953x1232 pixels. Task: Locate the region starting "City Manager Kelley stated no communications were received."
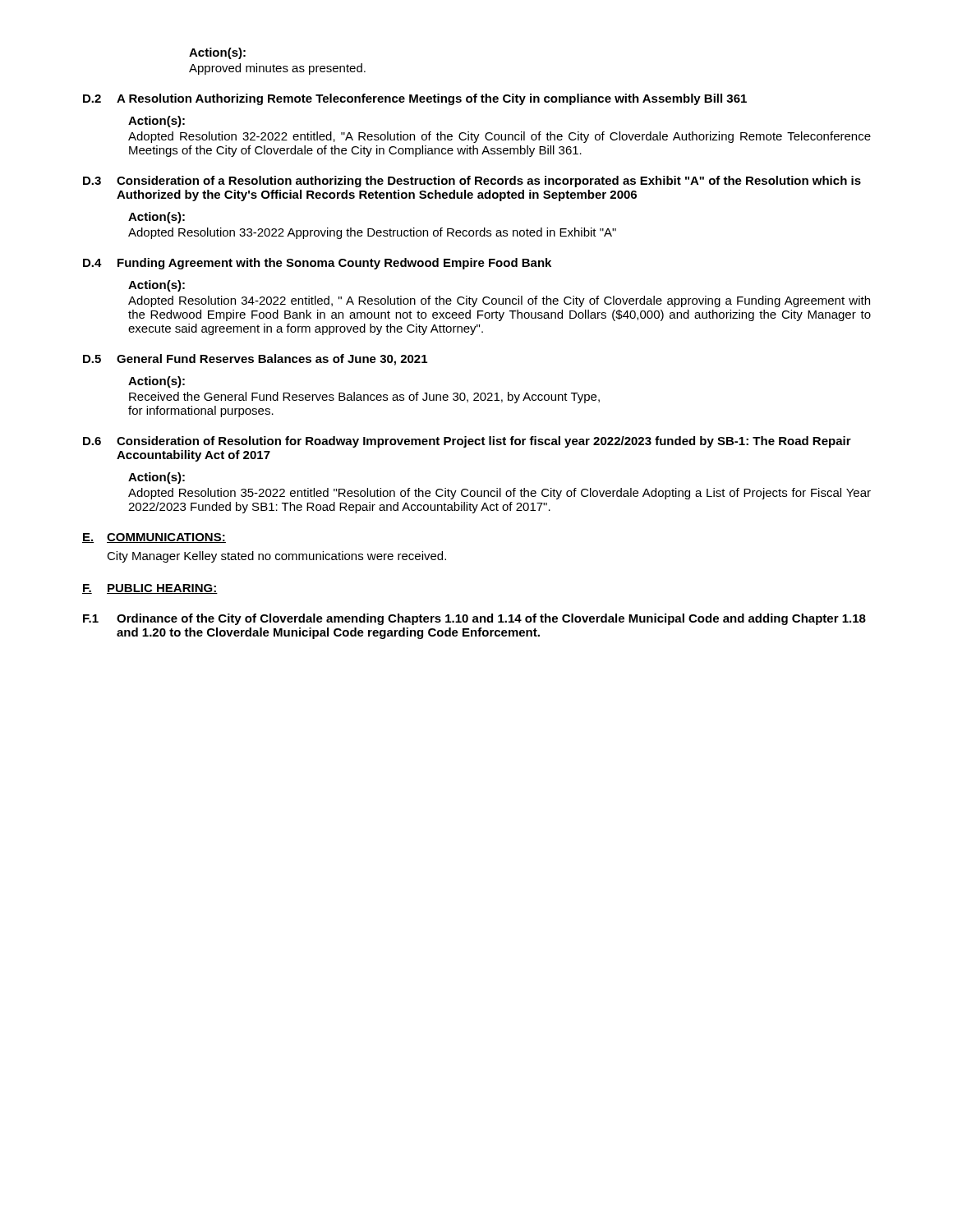pos(277,556)
